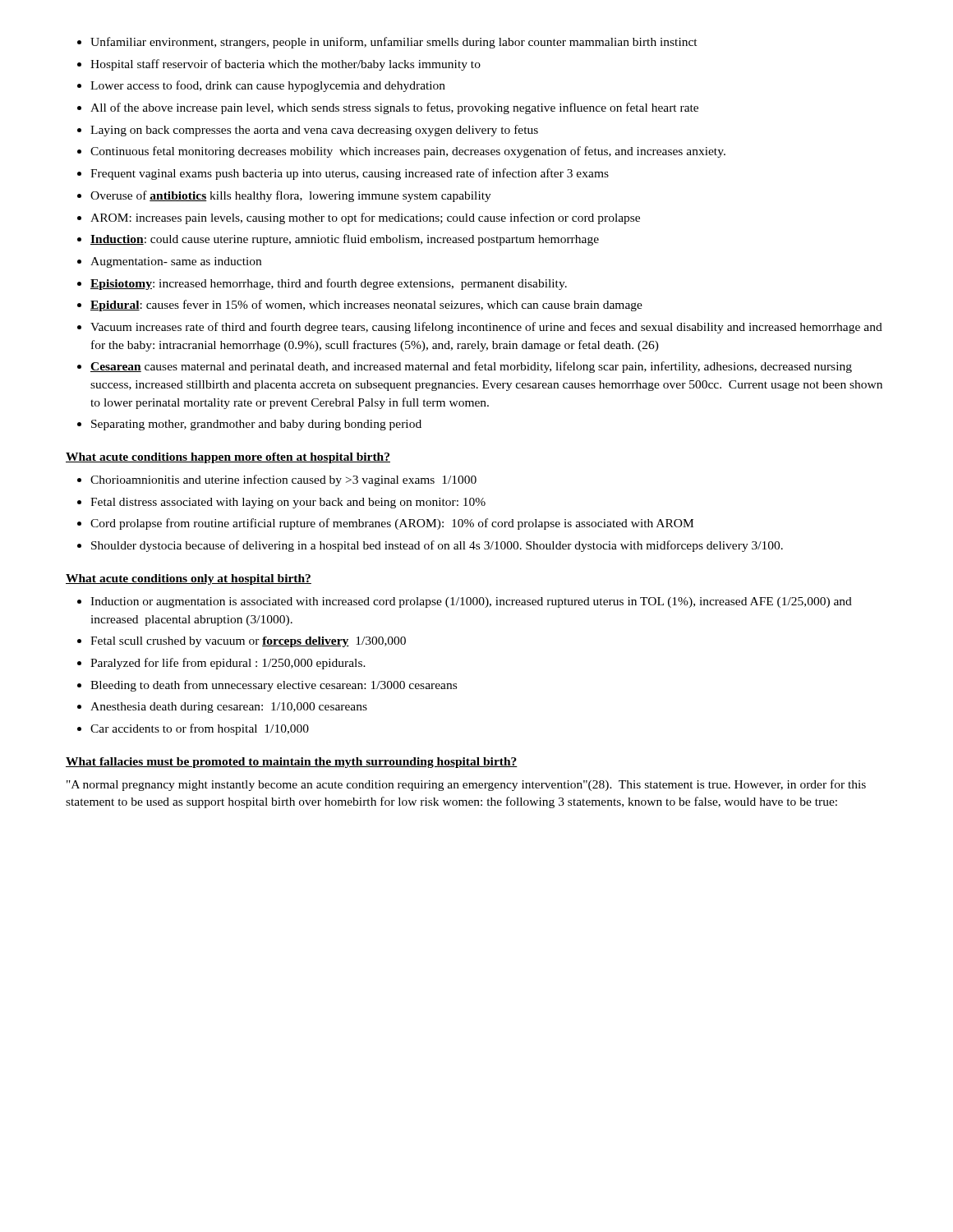Locate the list item that reads "Bleeding to death"
953x1232 pixels.
(x=274, y=686)
